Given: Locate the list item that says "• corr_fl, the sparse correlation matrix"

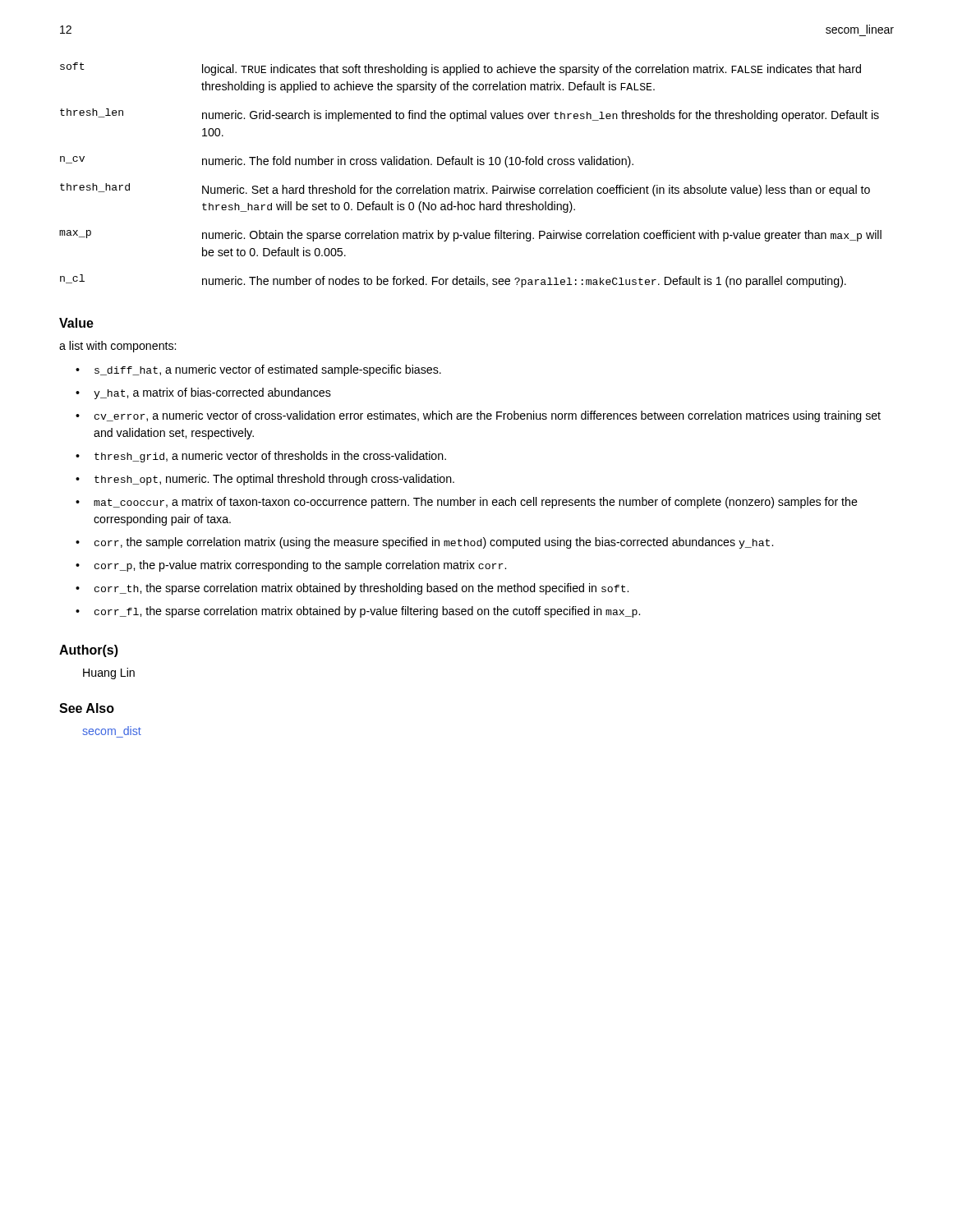Looking at the screenshot, I should pyautogui.click(x=485, y=612).
